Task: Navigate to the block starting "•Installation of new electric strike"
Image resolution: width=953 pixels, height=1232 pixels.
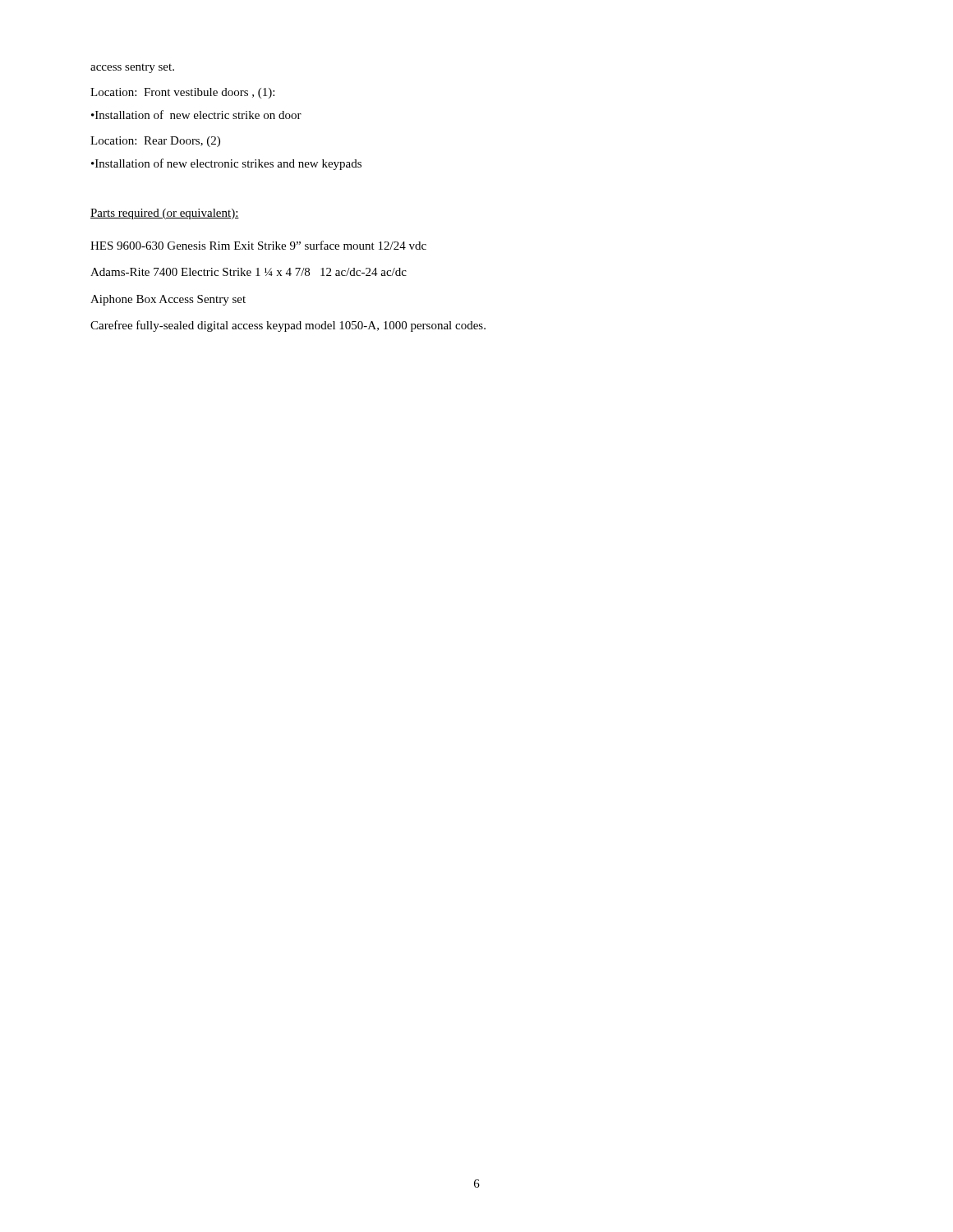Action: coord(196,115)
